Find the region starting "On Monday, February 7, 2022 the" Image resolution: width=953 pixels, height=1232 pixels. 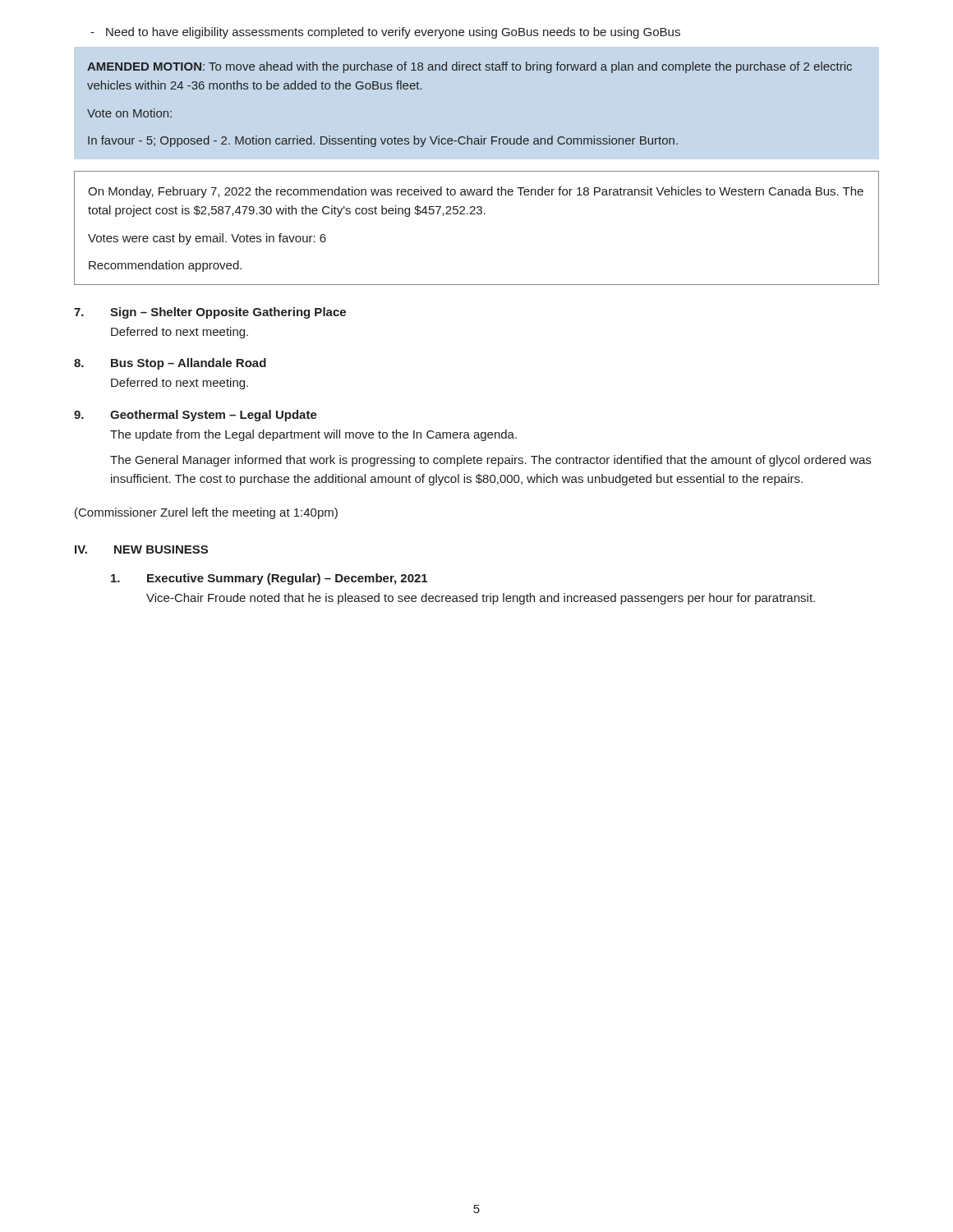(x=476, y=192)
